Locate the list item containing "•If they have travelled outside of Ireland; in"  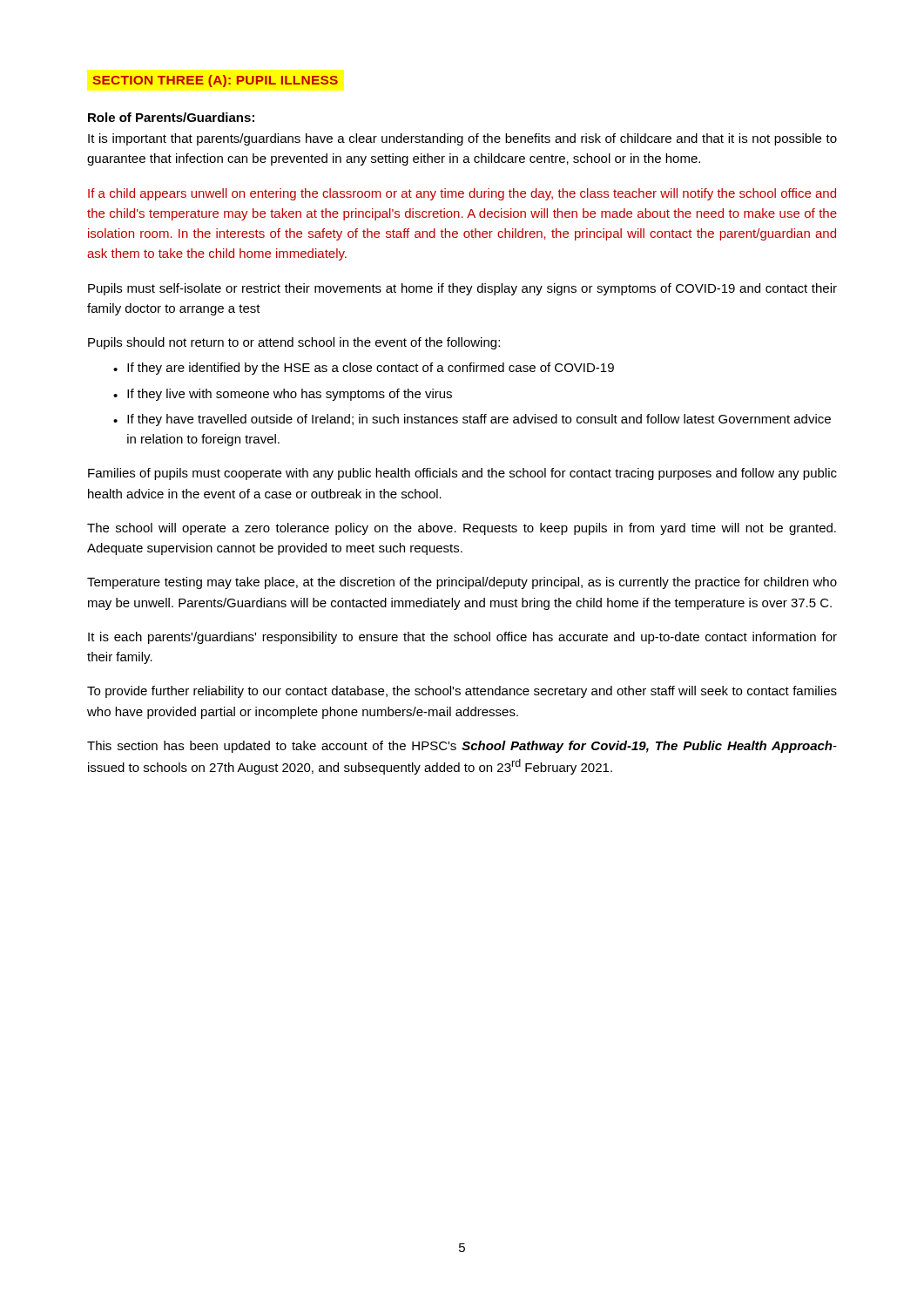(475, 429)
